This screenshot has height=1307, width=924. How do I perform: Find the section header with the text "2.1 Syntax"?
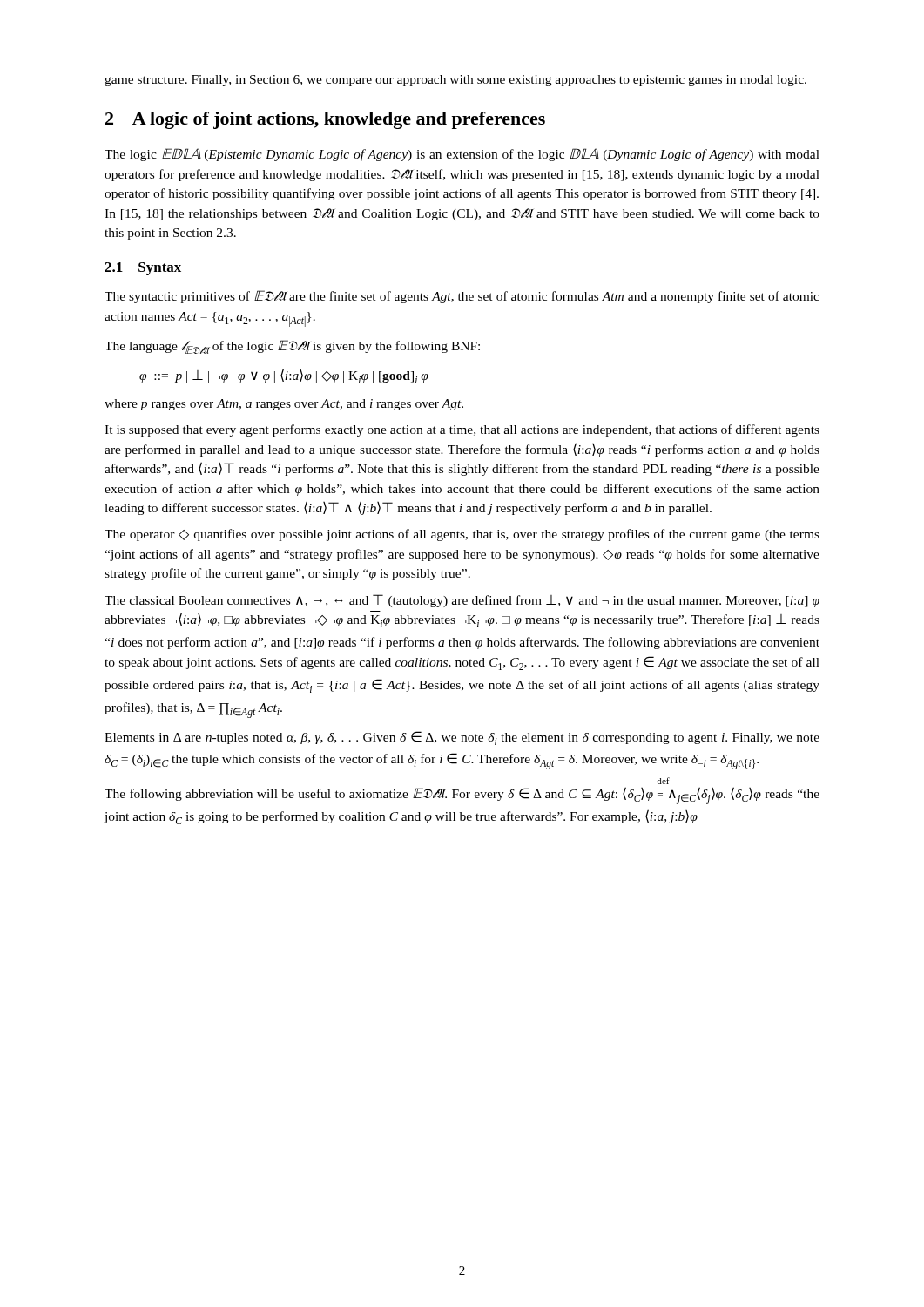[x=143, y=269]
